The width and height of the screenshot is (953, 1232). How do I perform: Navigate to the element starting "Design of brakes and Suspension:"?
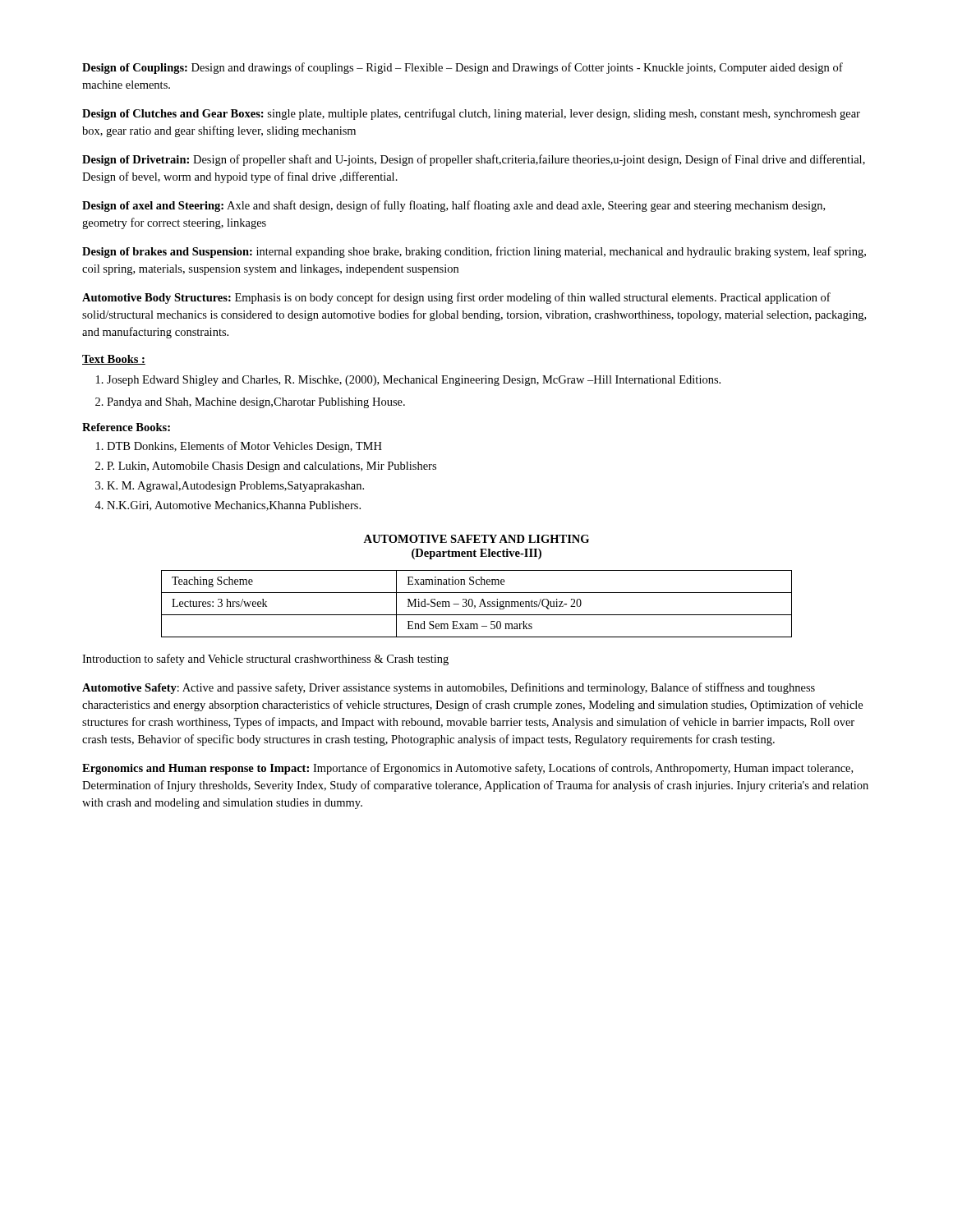pos(474,260)
